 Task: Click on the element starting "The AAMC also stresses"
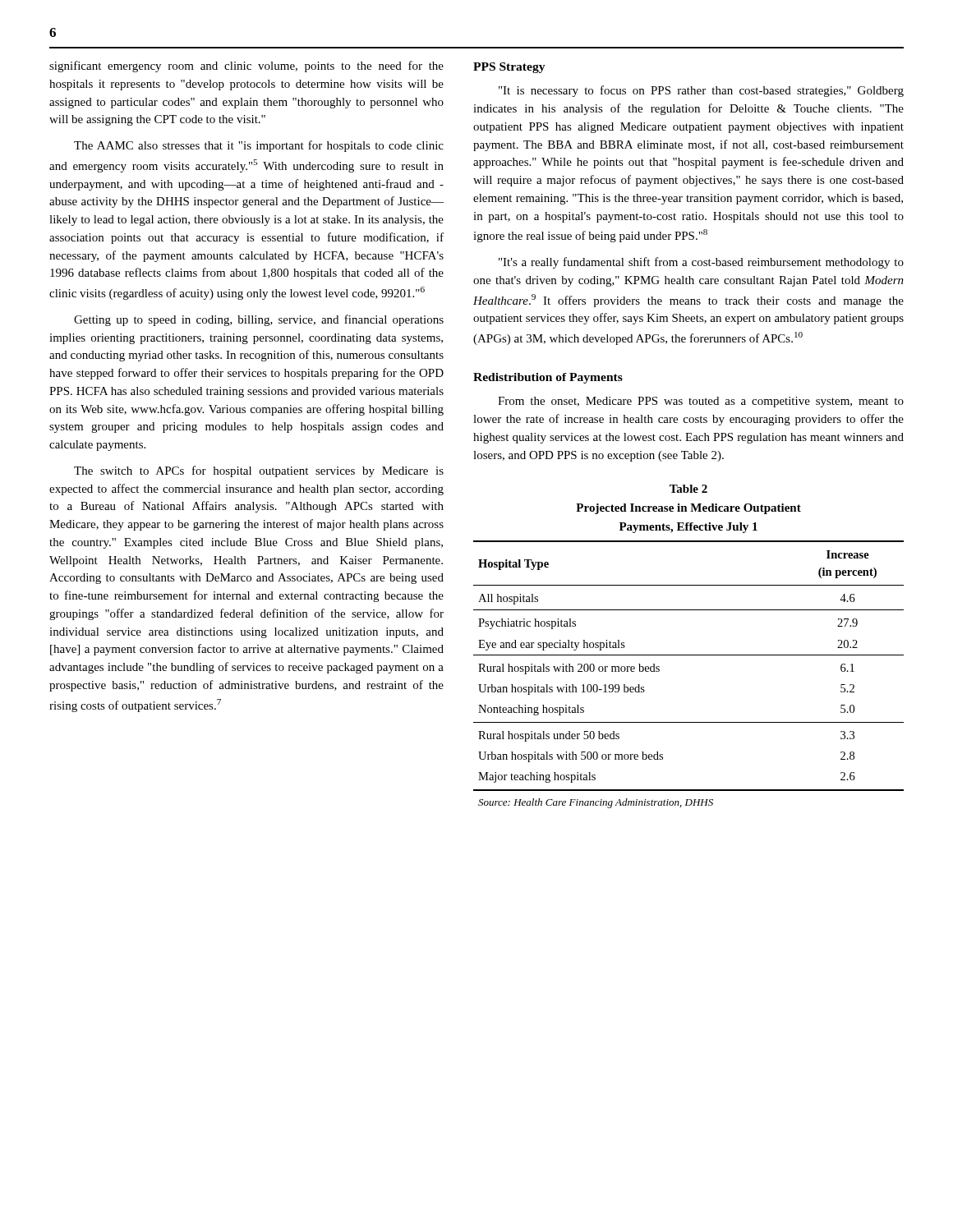pyautogui.click(x=246, y=220)
